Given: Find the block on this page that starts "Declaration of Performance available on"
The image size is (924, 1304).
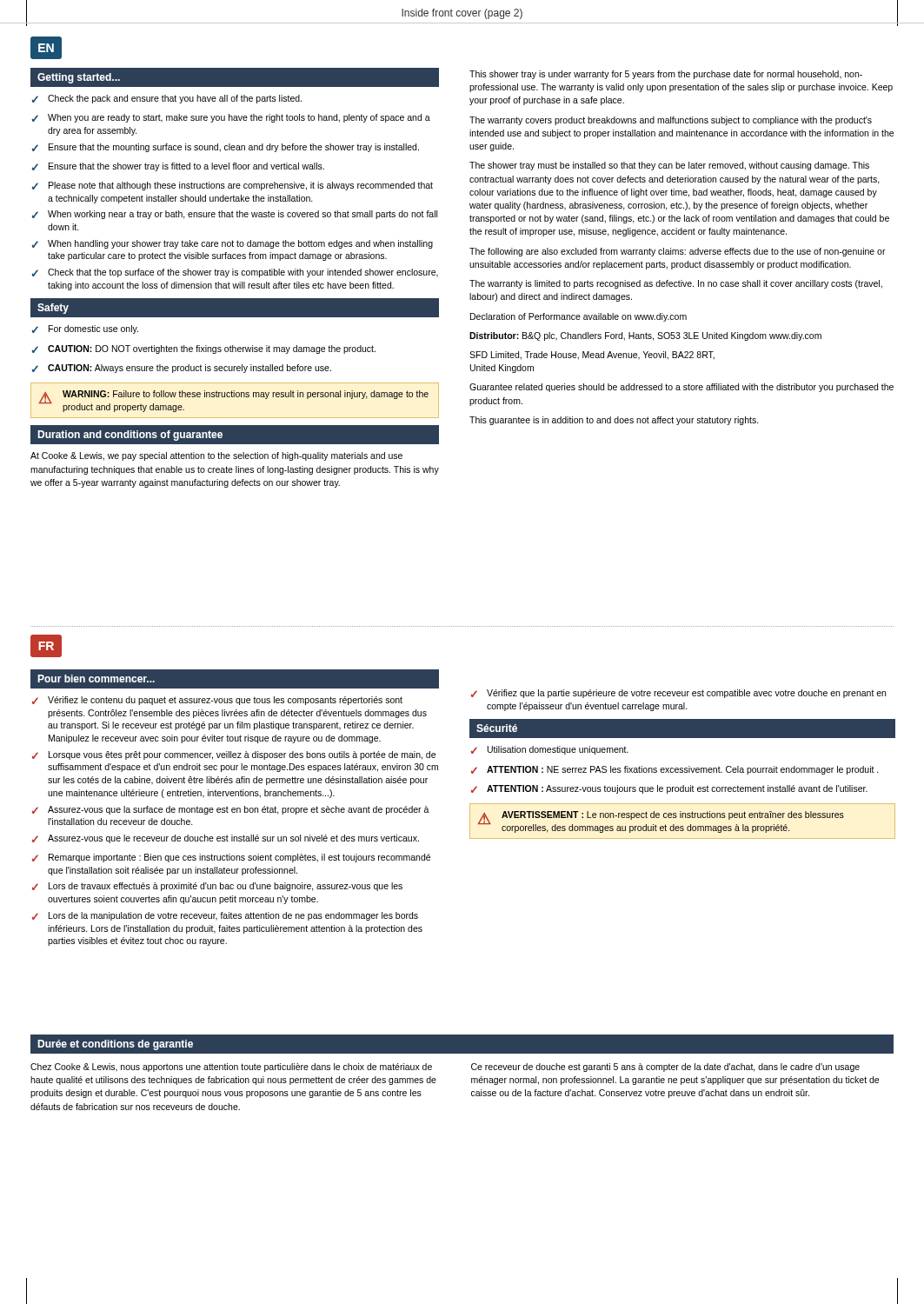Looking at the screenshot, I should pyautogui.click(x=578, y=316).
